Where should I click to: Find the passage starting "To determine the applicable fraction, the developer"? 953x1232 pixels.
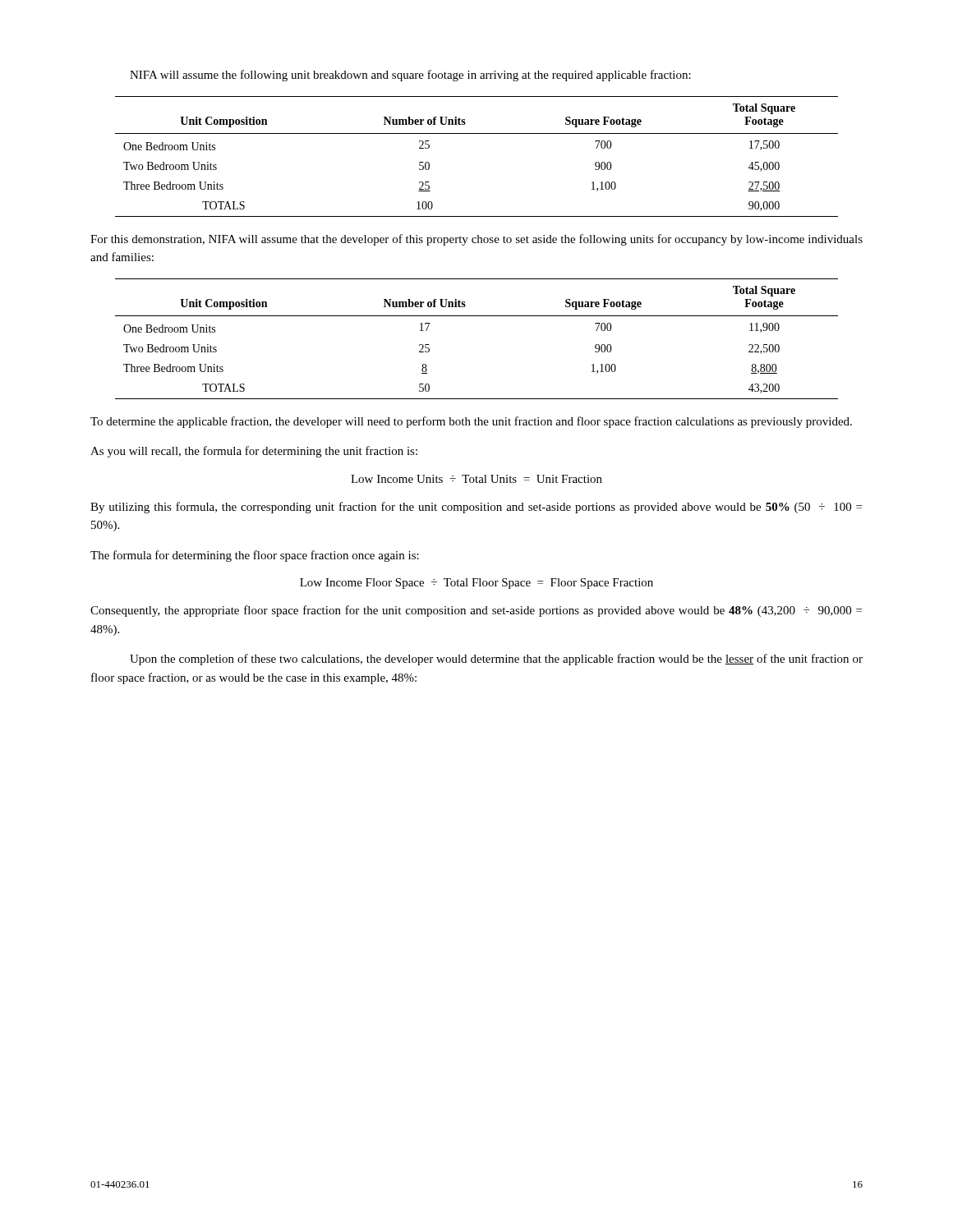476,421
